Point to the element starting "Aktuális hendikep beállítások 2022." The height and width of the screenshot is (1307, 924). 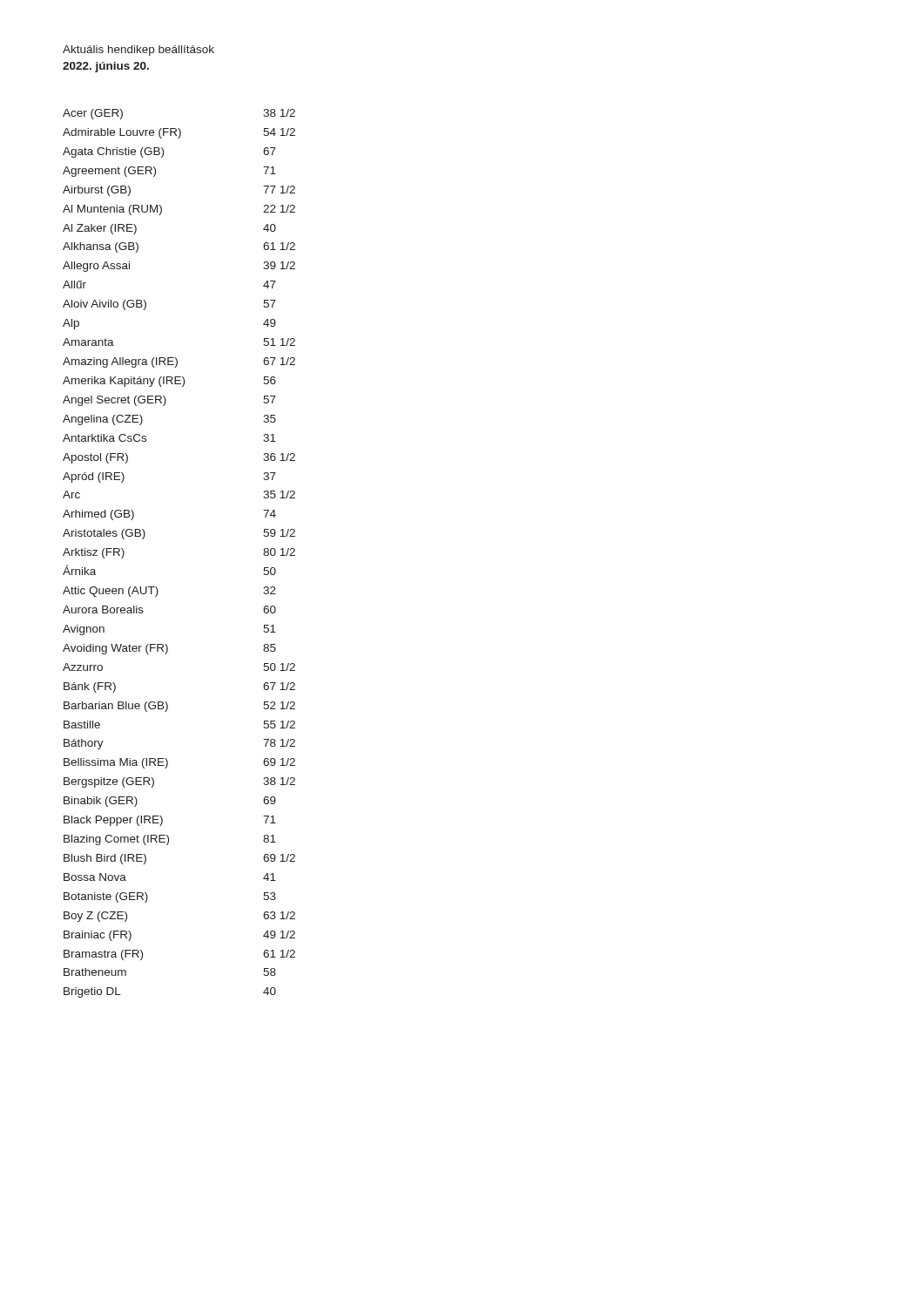tap(139, 58)
